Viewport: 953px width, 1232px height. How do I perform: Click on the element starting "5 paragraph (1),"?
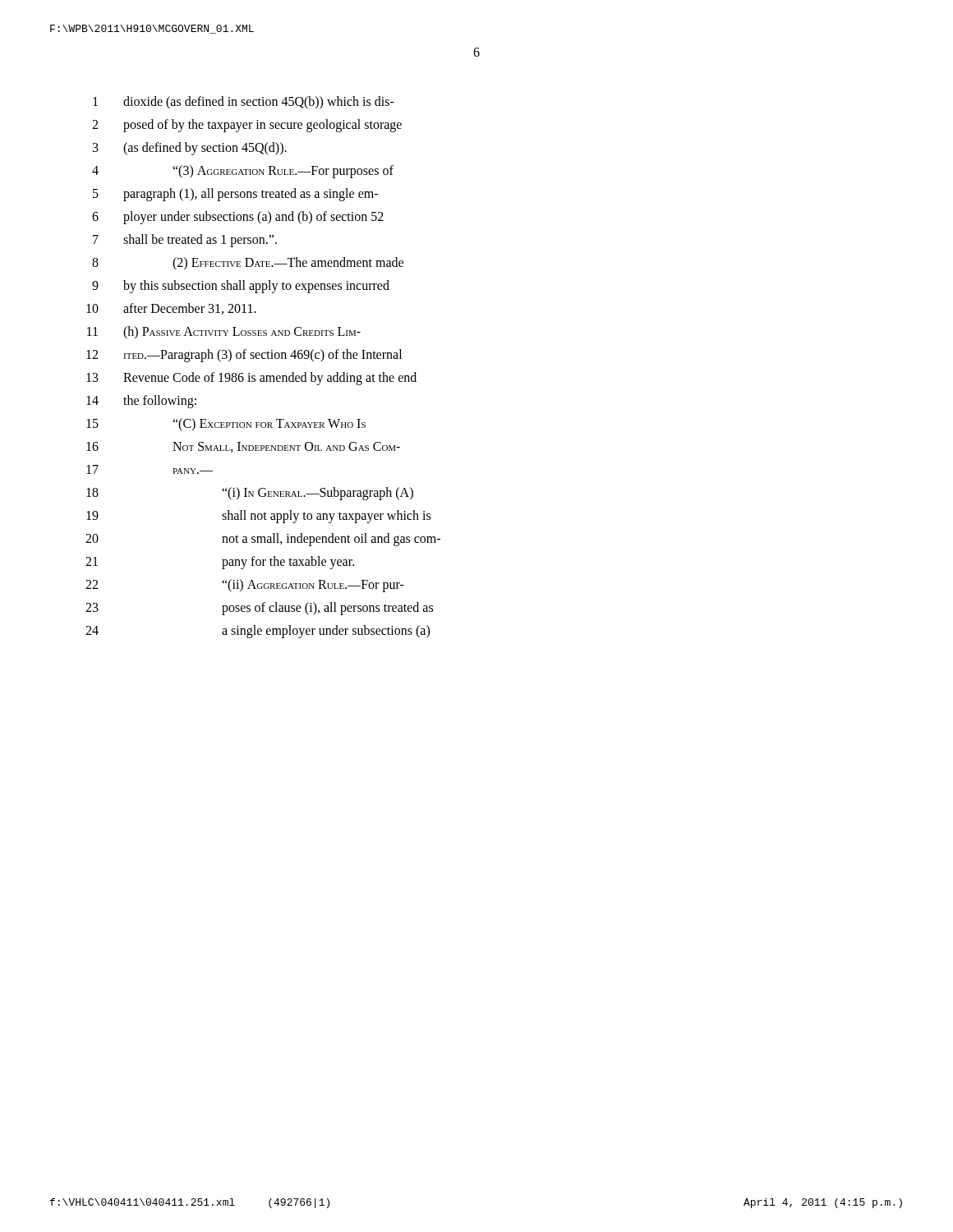[235, 195]
